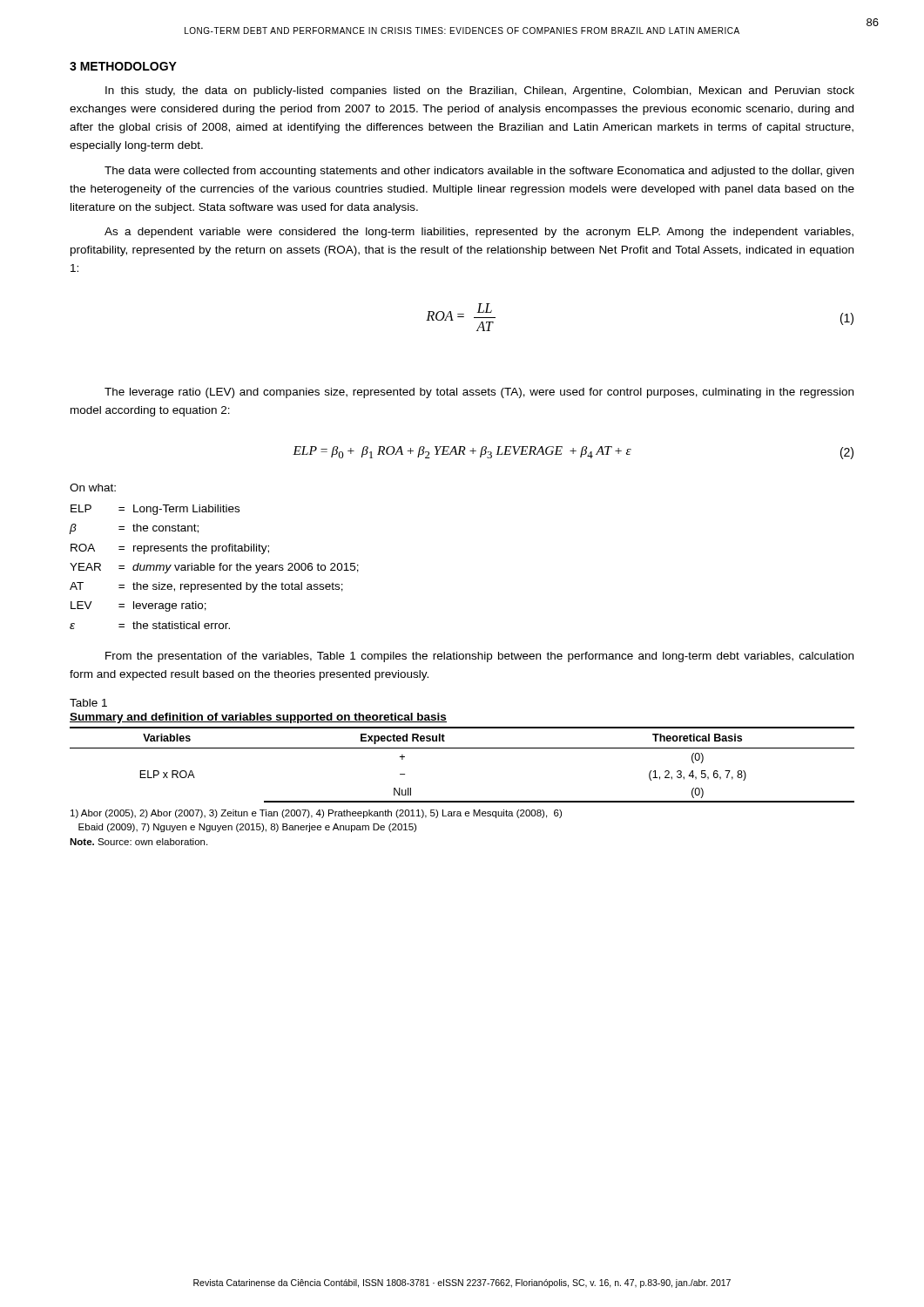Where does it say "β = the constant;"?
This screenshot has width=924, height=1307.
[135, 528]
